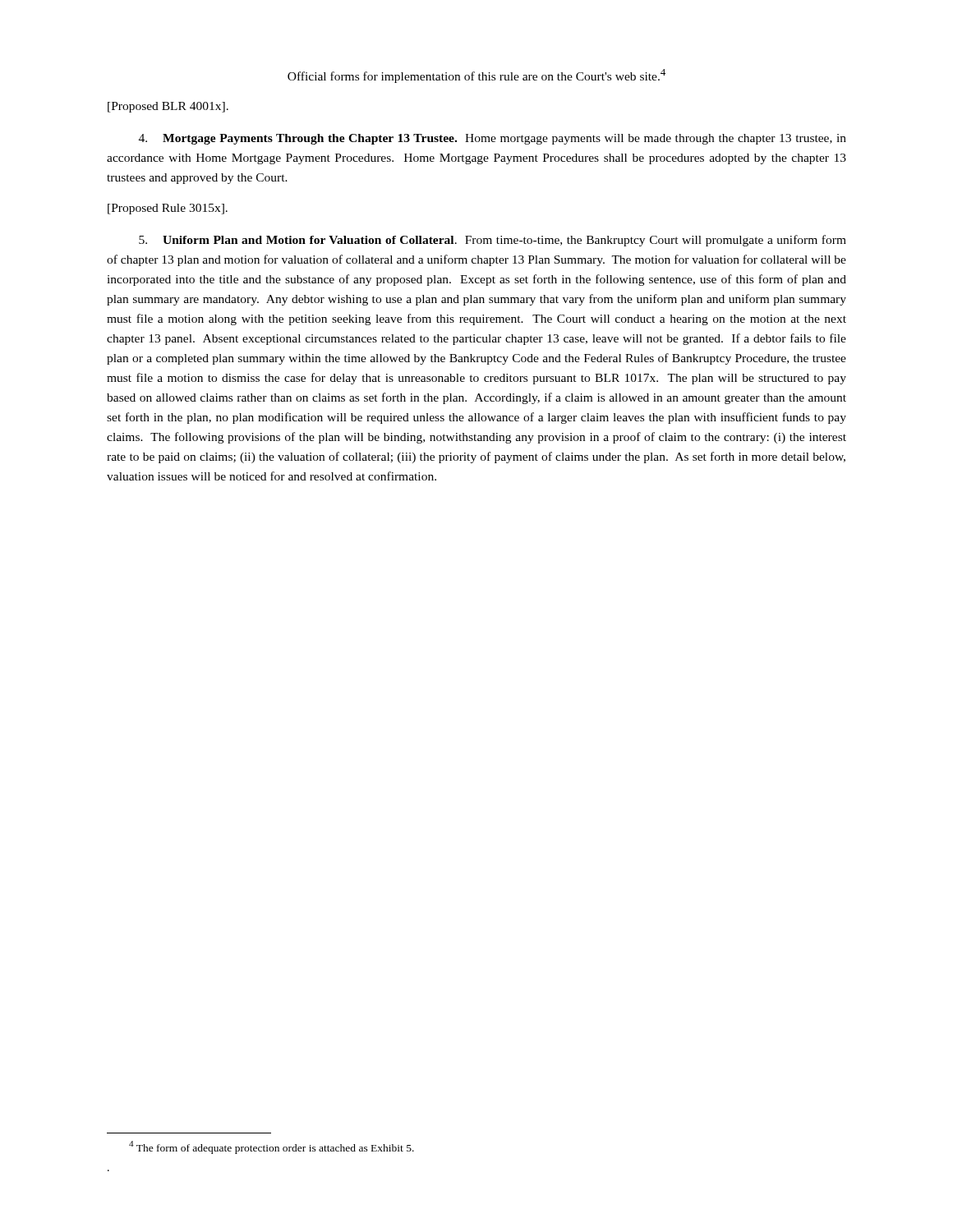Find the passage starting "Uniform Plan and Motion for Valuation"
Viewport: 953px width, 1232px height.
(x=476, y=357)
